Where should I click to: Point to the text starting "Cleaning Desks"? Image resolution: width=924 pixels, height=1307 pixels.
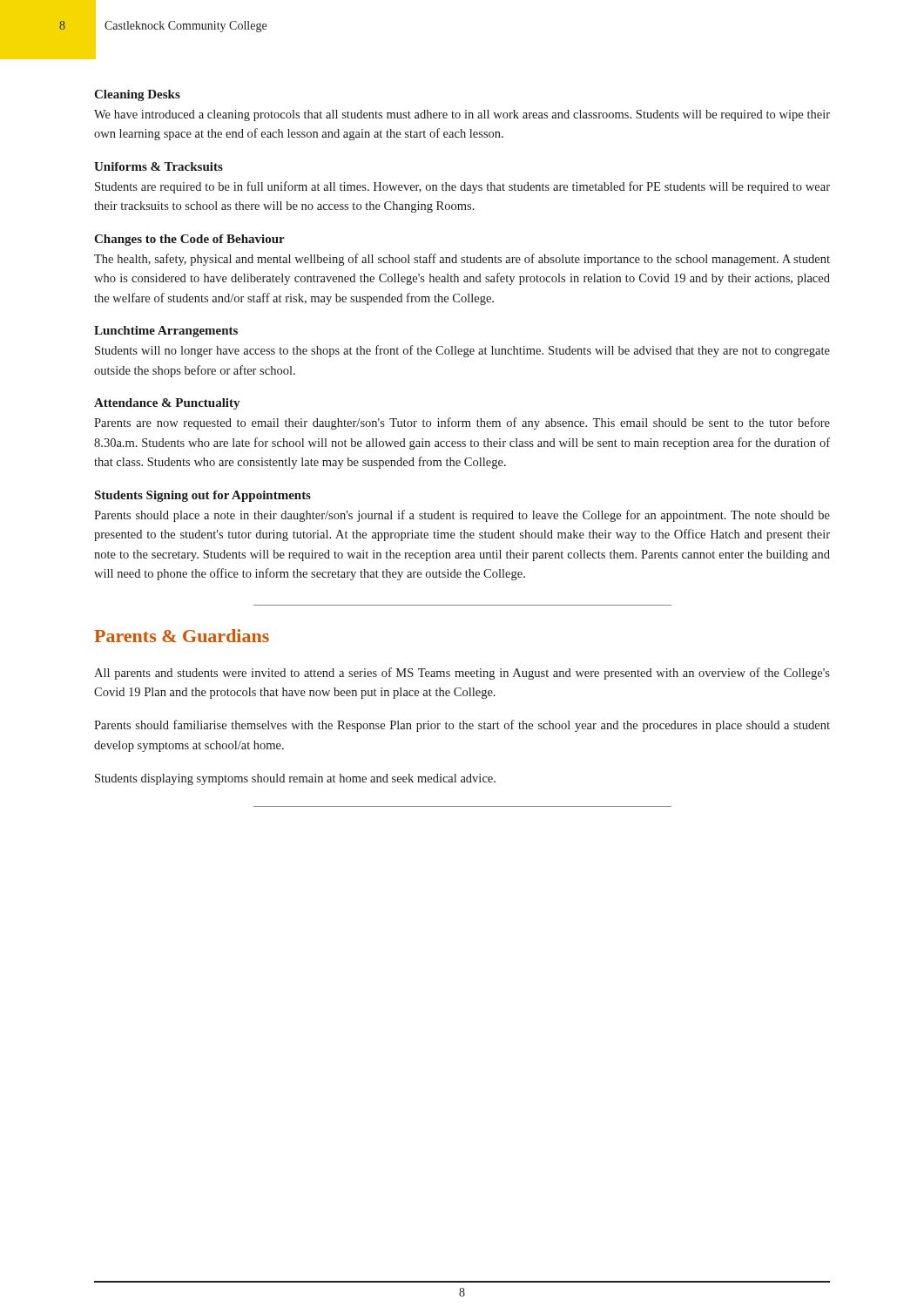click(137, 94)
